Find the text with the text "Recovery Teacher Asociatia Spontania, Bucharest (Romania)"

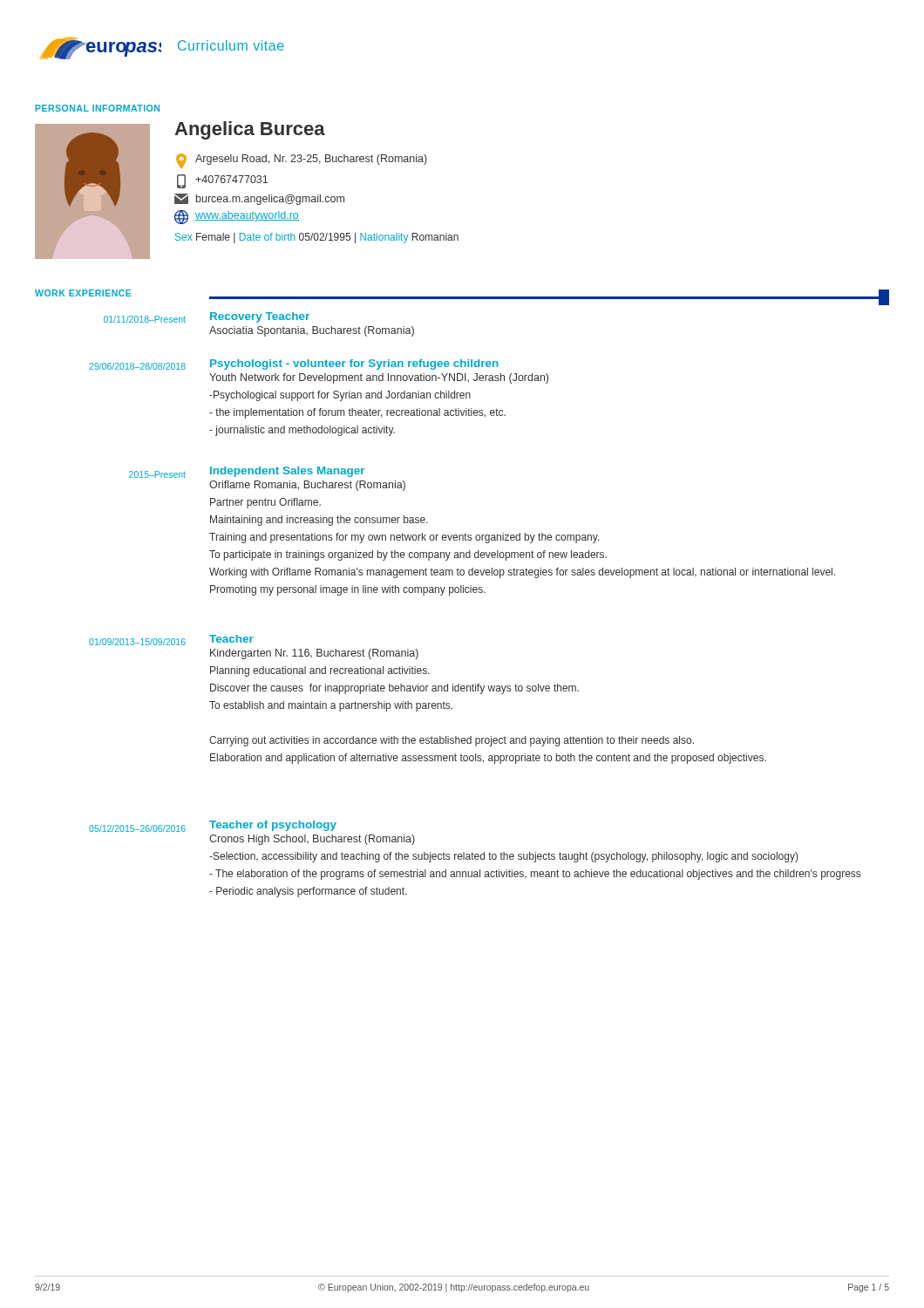click(260, 317)
